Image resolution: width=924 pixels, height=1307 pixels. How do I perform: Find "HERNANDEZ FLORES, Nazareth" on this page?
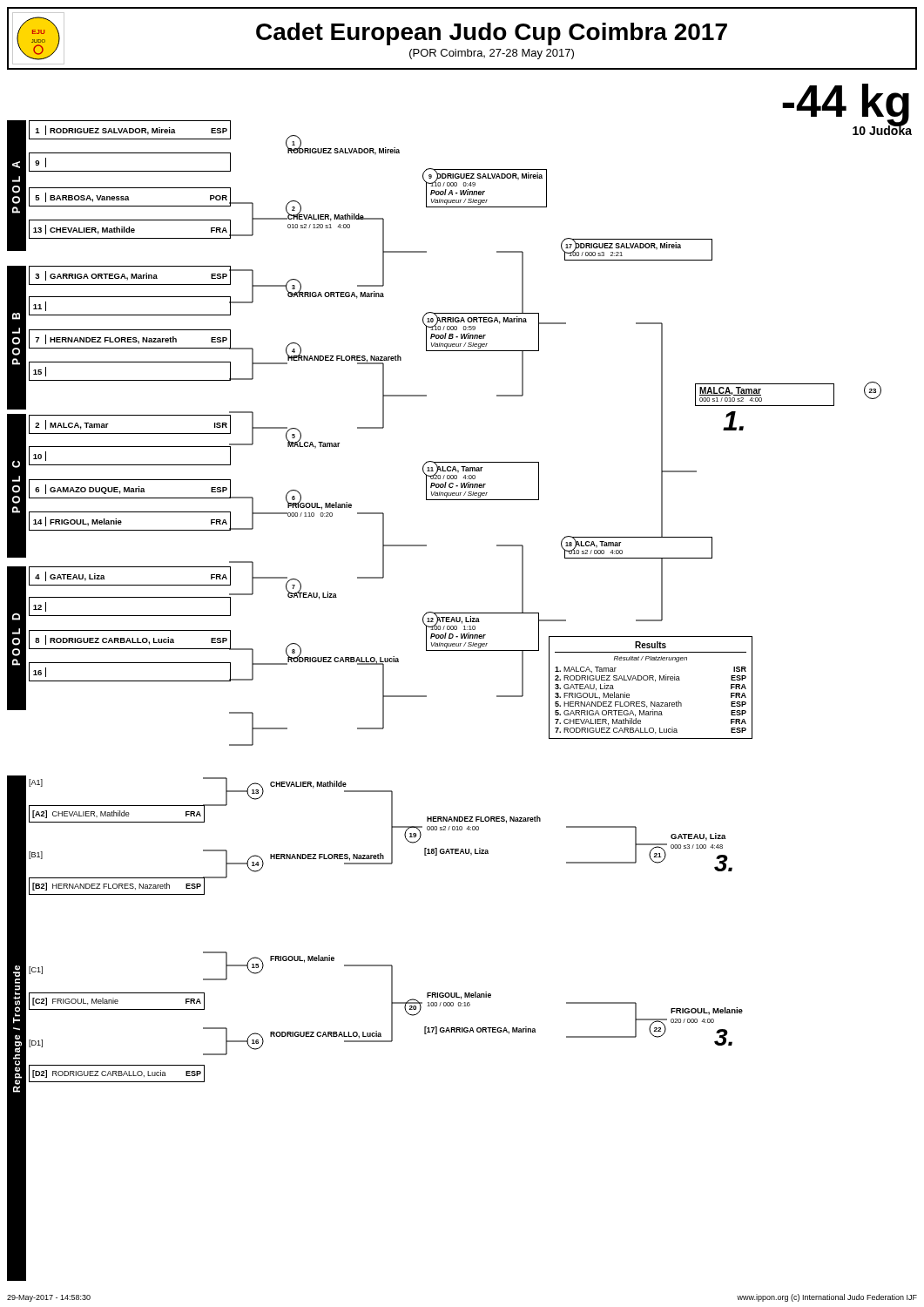click(x=344, y=358)
